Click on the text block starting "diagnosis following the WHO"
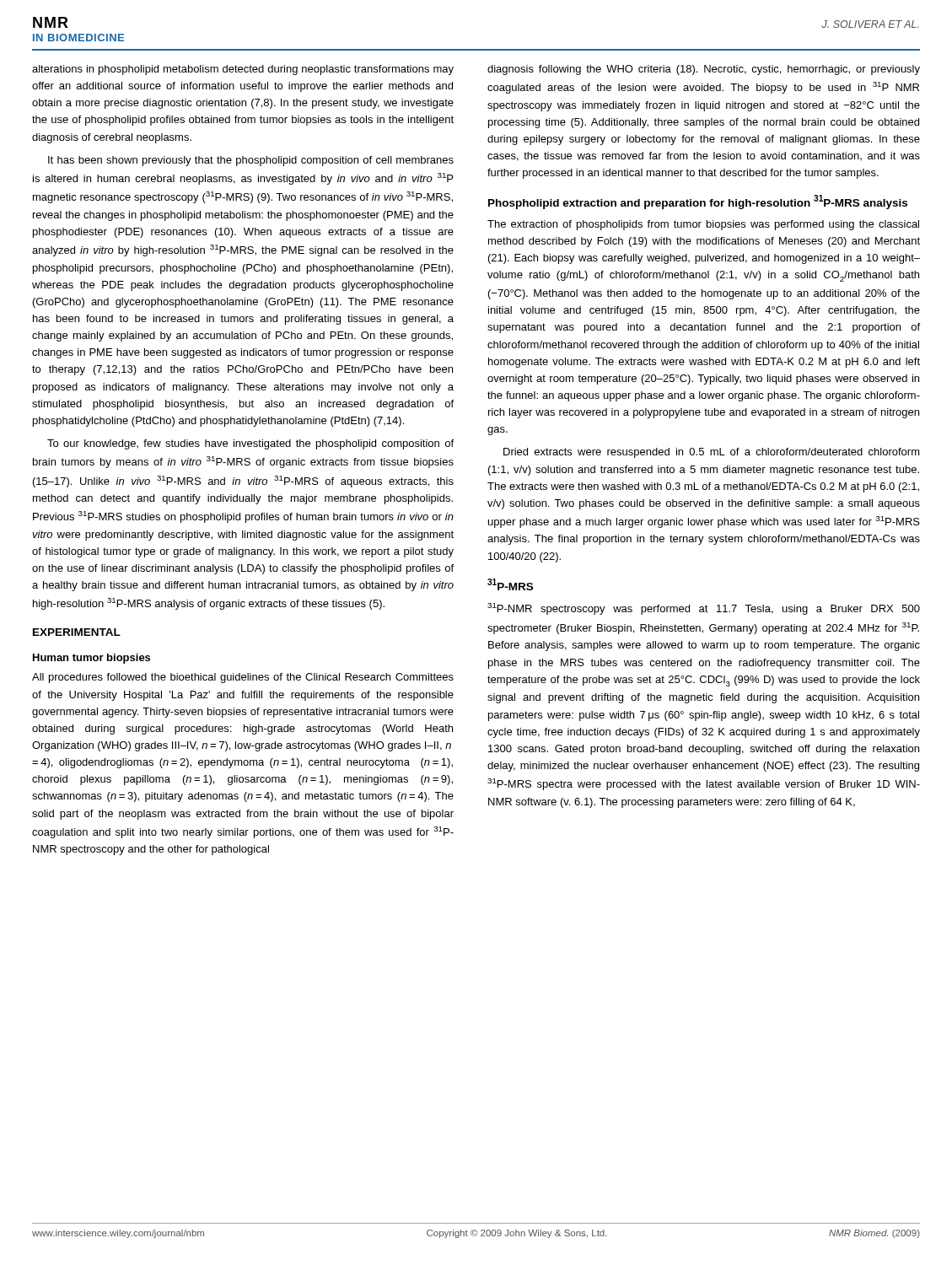Image resolution: width=952 pixels, height=1265 pixels. point(704,121)
